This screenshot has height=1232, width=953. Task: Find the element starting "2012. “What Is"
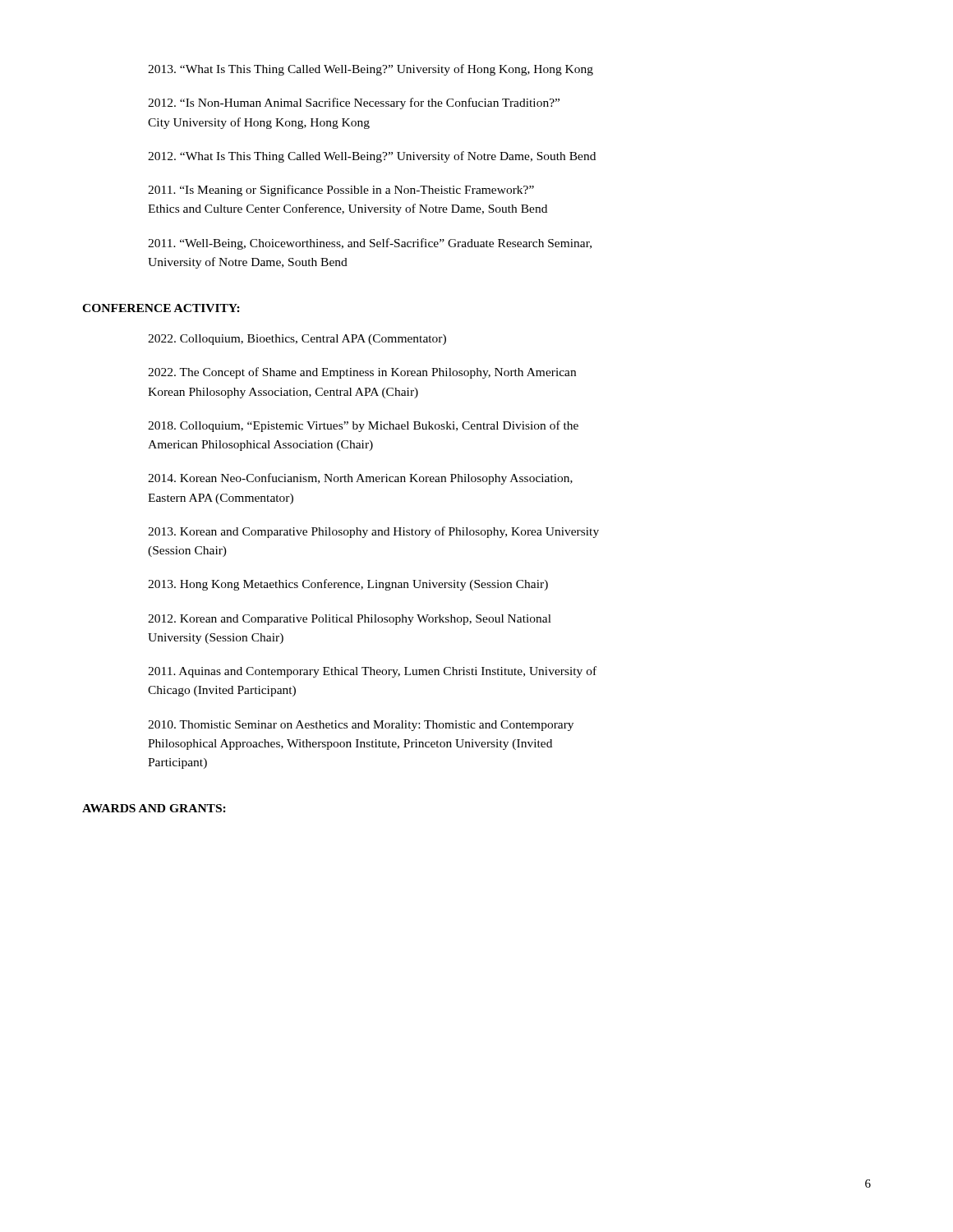pos(509,156)
